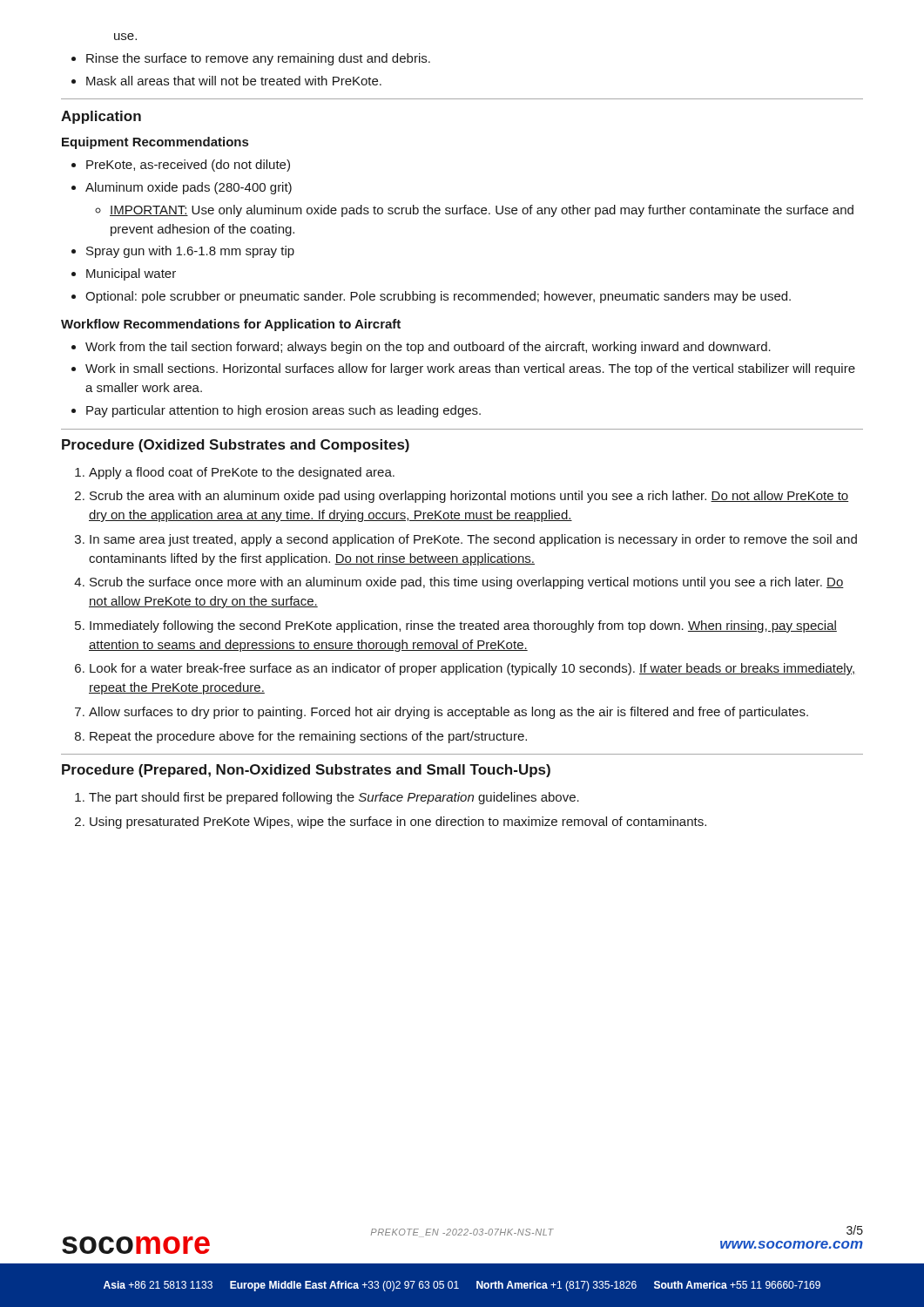924x1307 pixels.
Task: Where is the passage that starts "Apply a flood coat"?
Action: click(x=242, y=473)
